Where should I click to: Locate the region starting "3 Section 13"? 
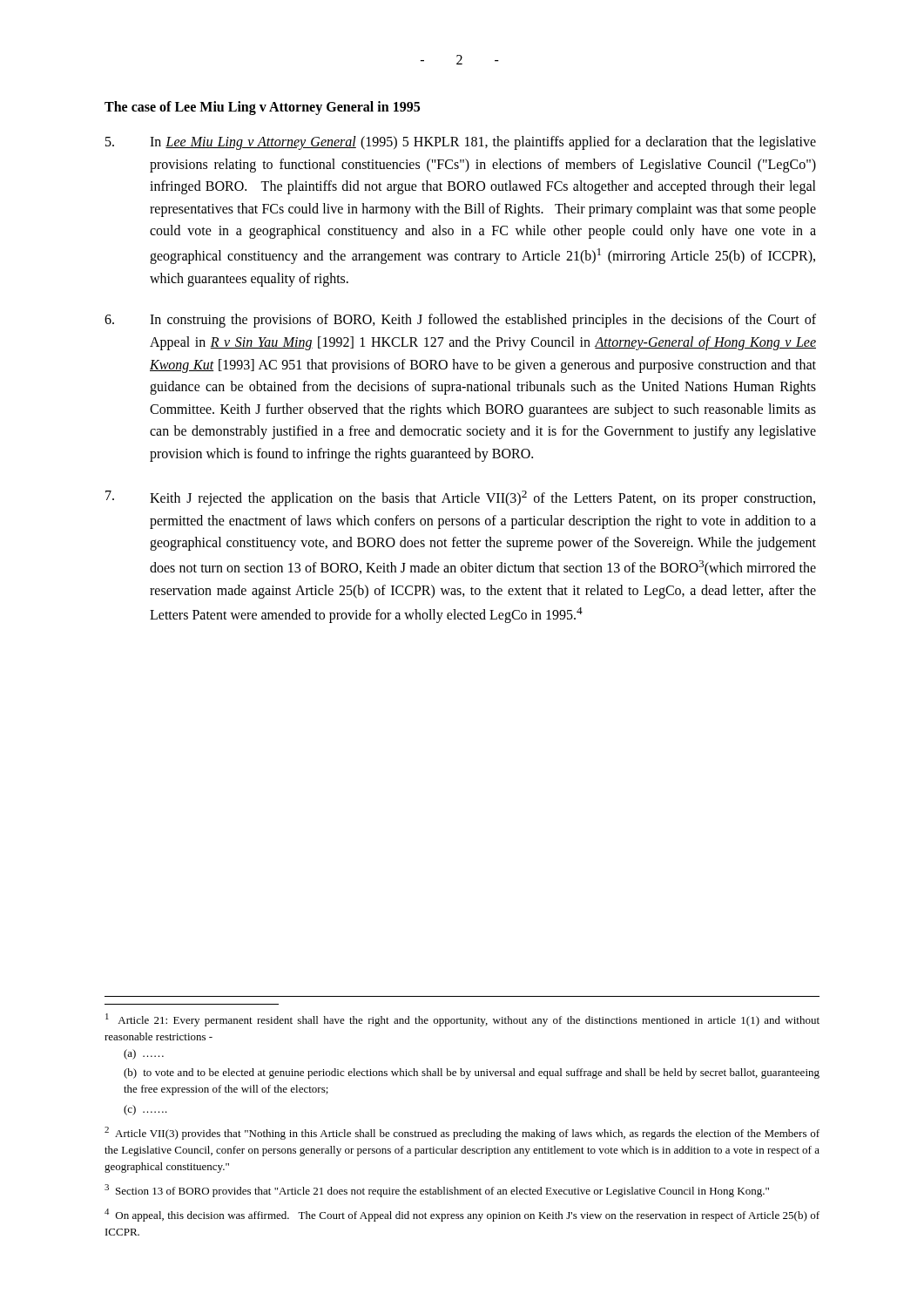point(437,1189)
